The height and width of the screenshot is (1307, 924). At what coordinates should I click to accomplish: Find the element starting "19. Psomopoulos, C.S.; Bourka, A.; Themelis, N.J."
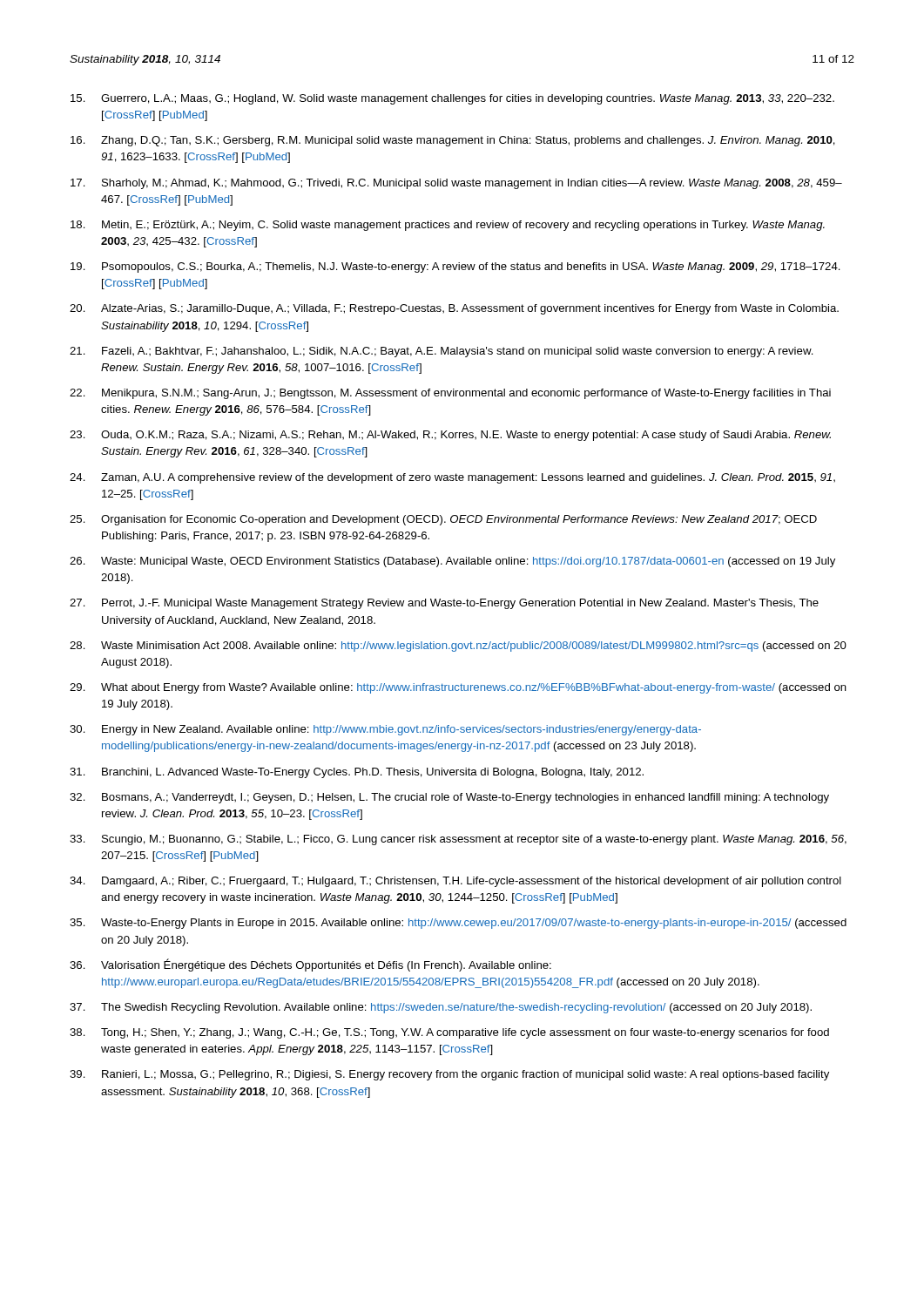(462, 275)
